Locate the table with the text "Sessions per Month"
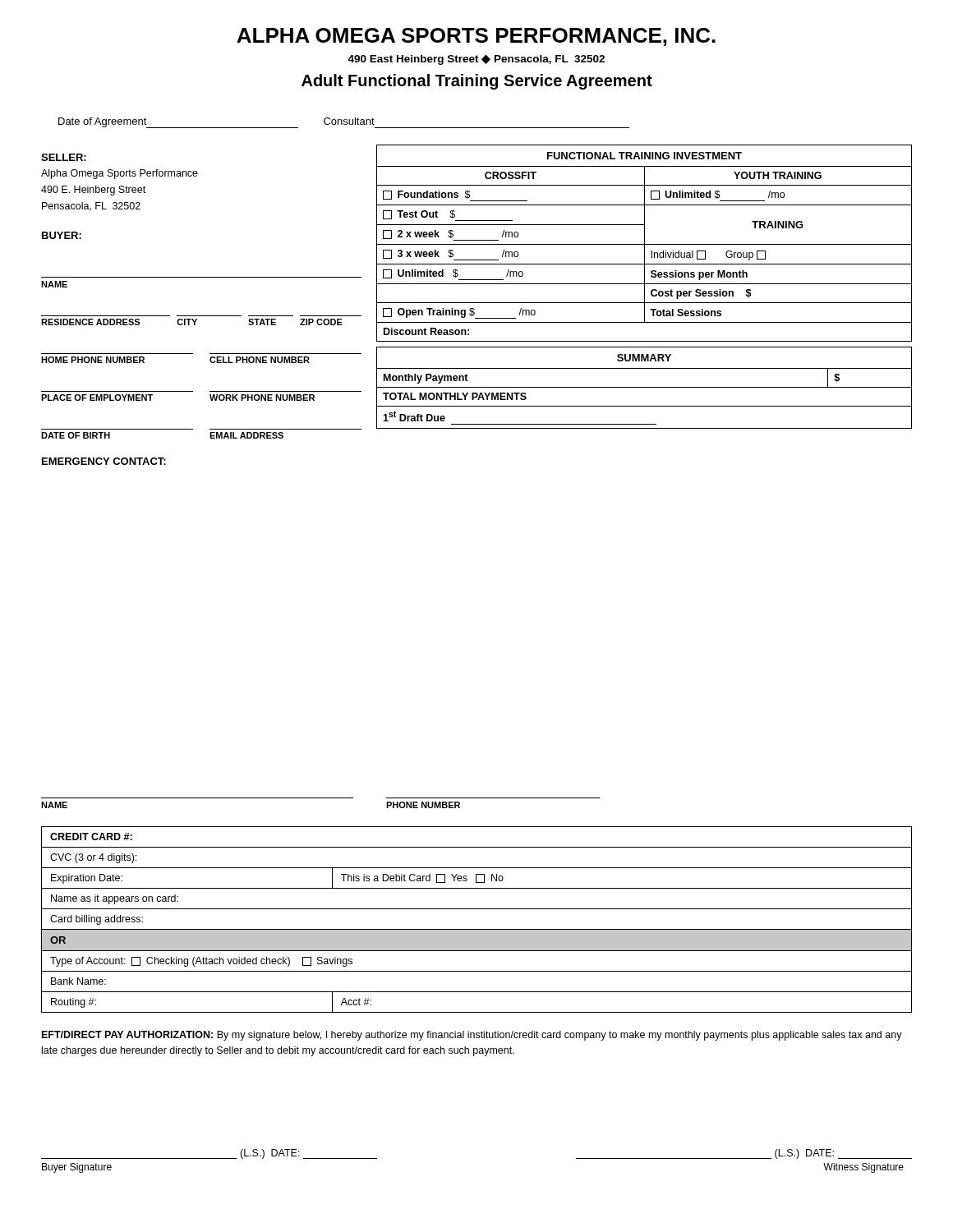 (644, 287)
